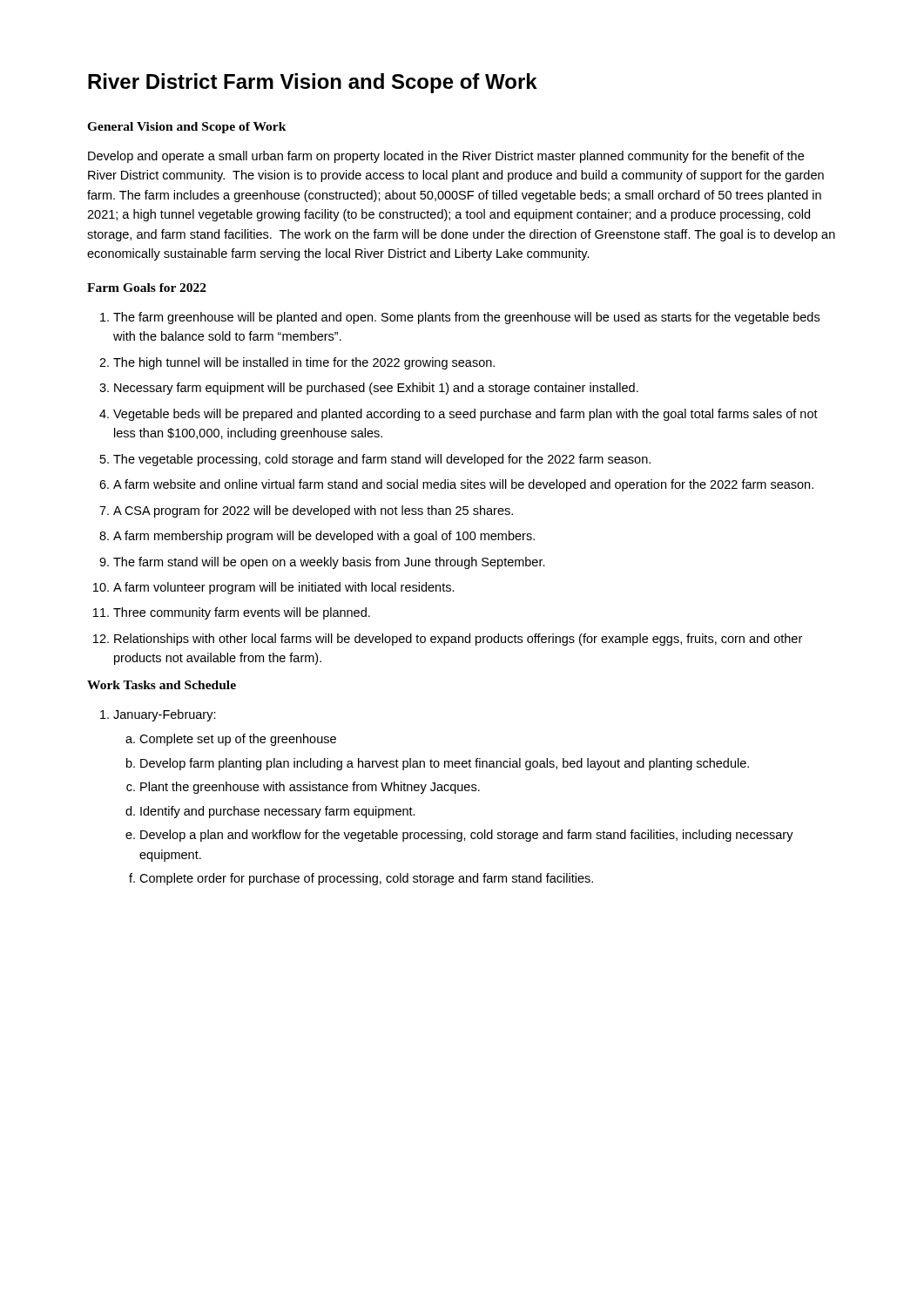Click on the list item that reads "Complete order for purchase of"

[x=367, y=878]
